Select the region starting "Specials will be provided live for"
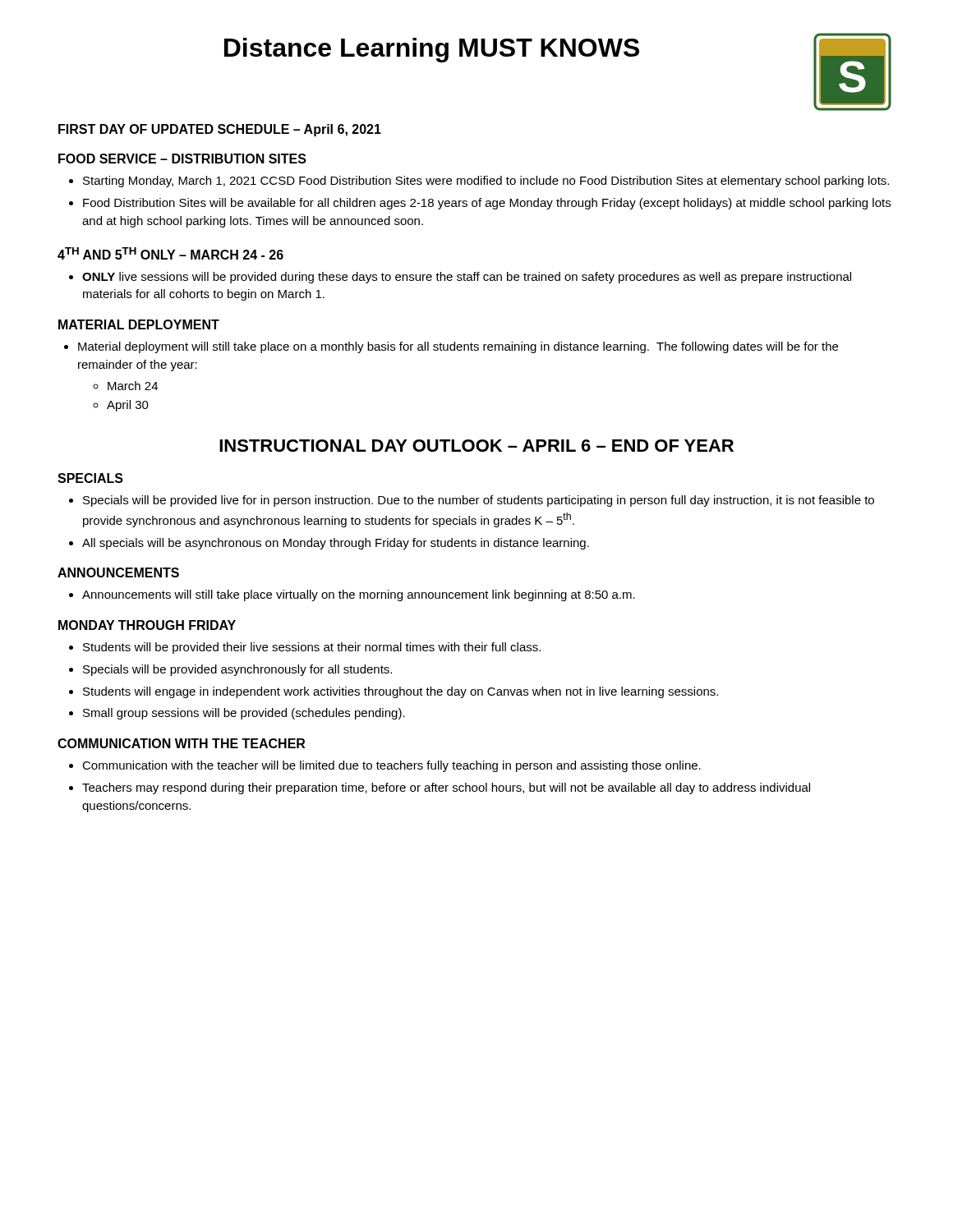The height and width of the screenshot is (1232, 953). tap(478, 510)
